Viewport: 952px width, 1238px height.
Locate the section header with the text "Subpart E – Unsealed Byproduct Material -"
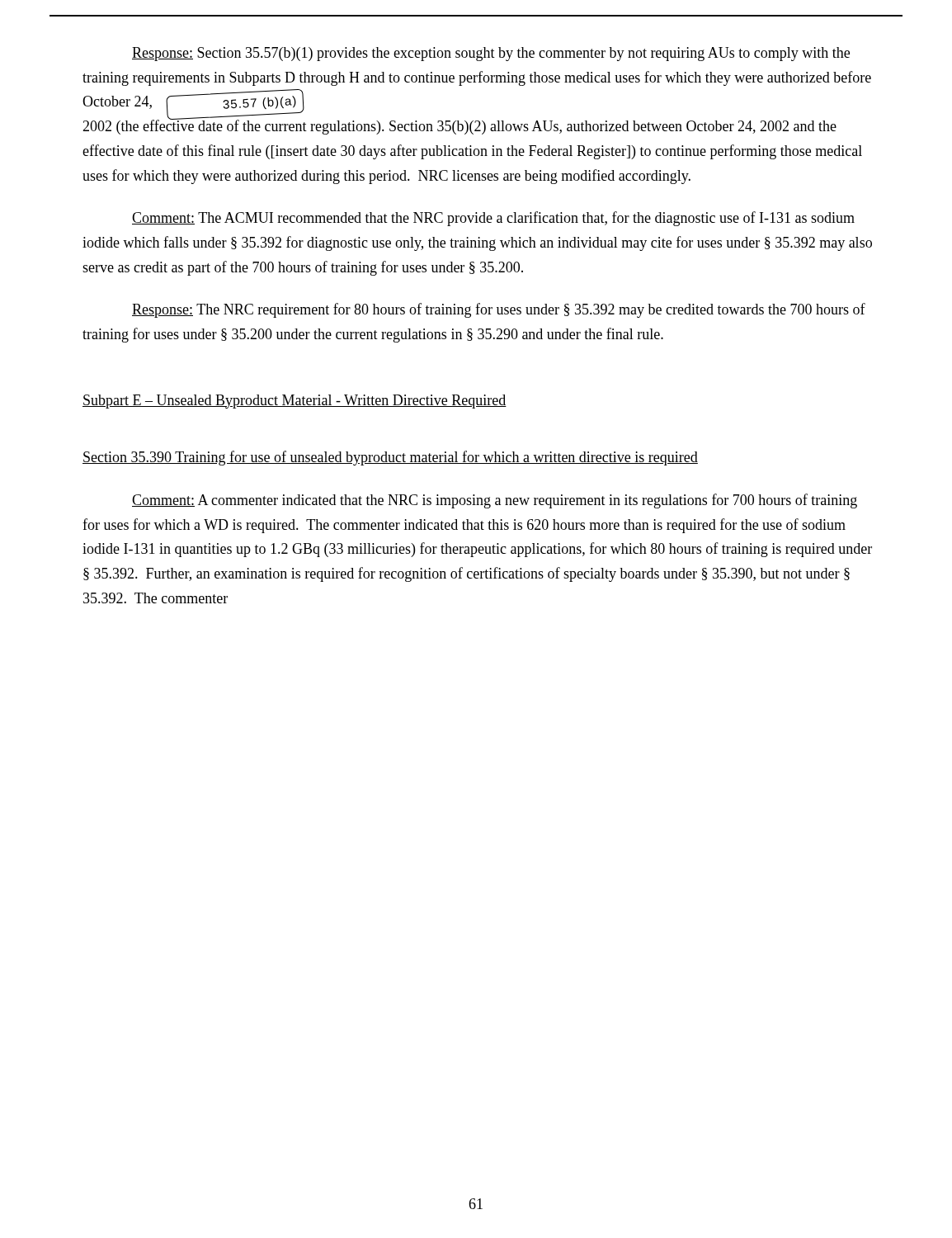[x=480, y=401]
